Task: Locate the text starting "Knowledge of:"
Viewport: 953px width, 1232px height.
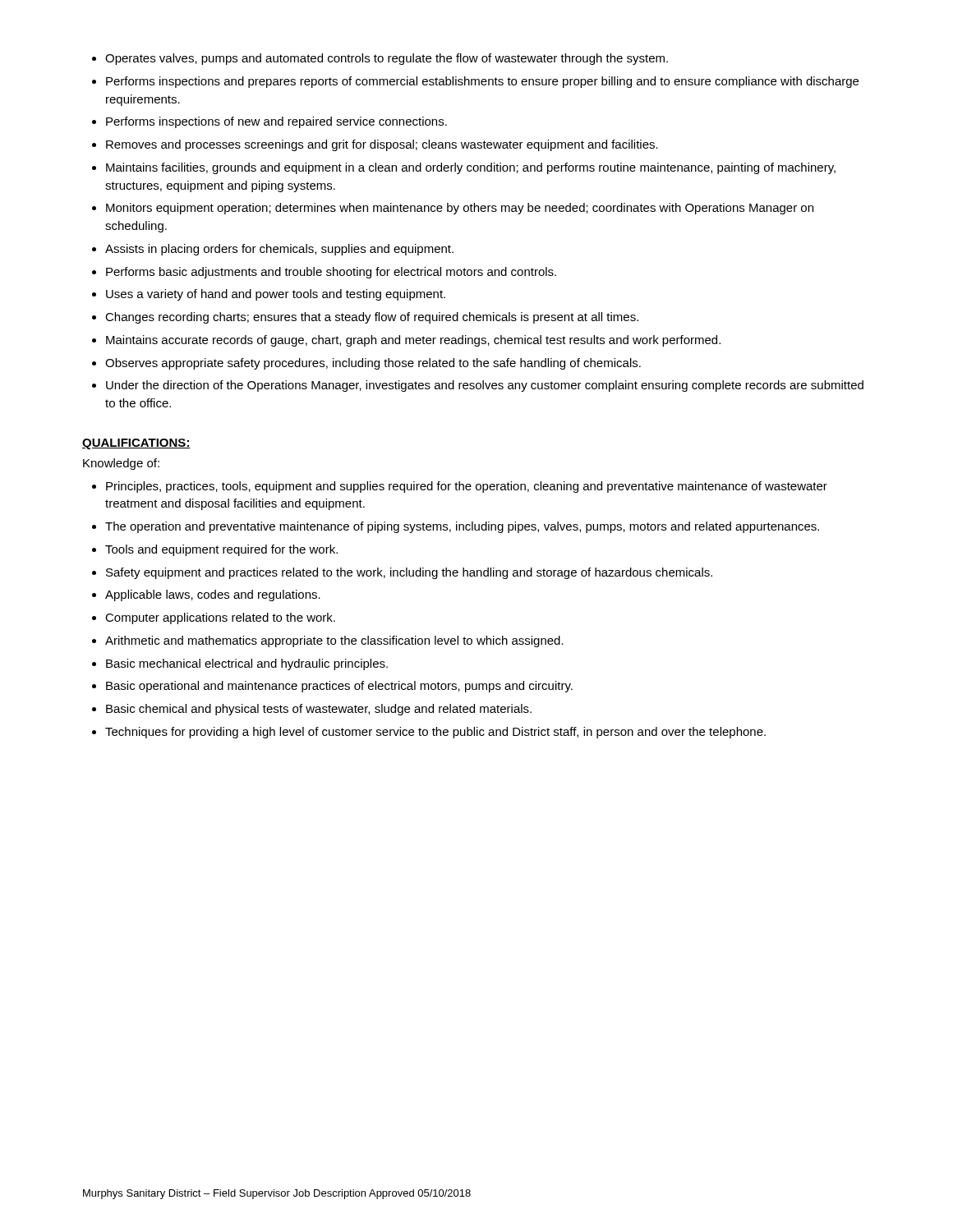Action: pyautogui.click(x=121, y=463)
